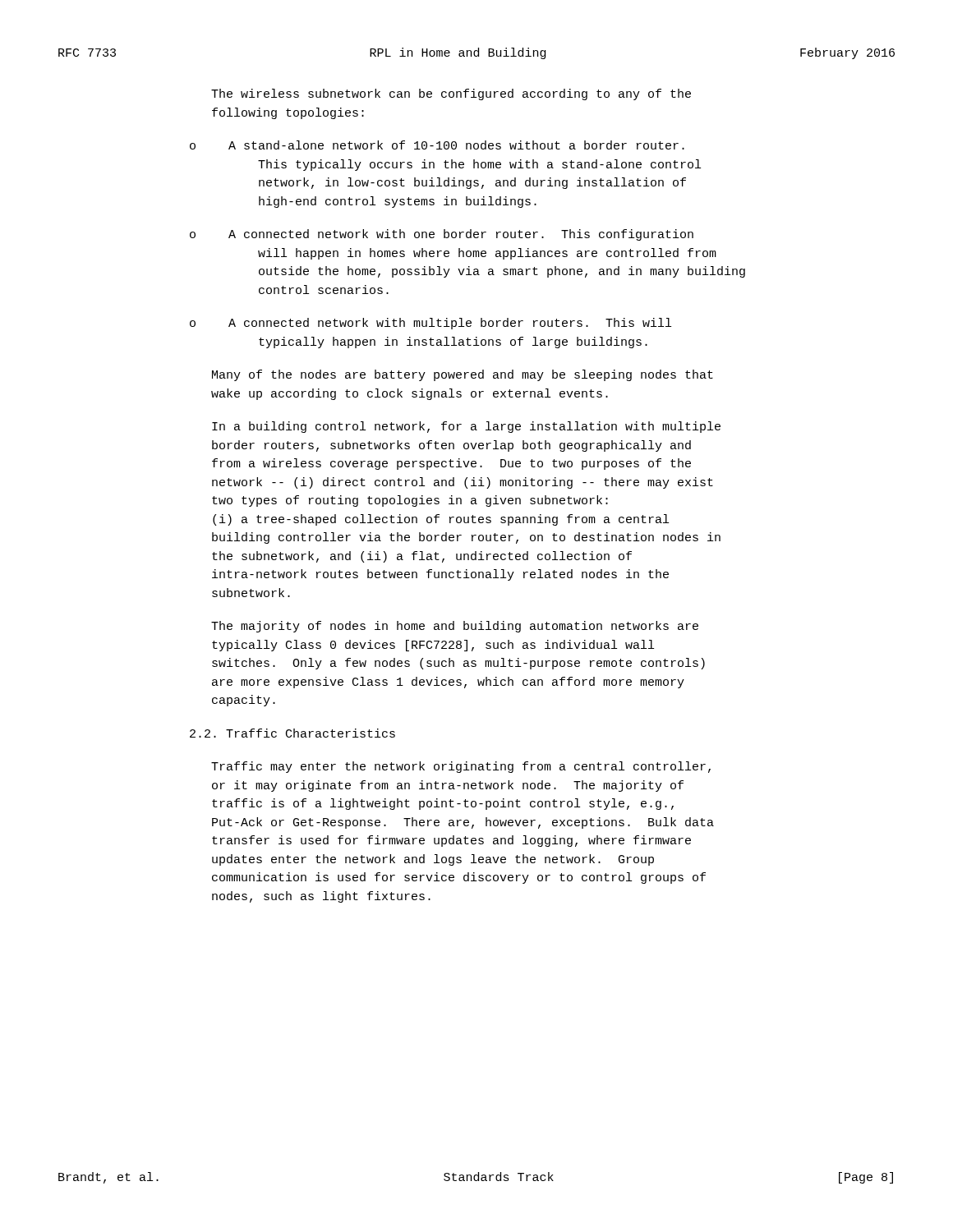
Task: Select the text block that reads "In a building"
Action: (x=455, y=511)
